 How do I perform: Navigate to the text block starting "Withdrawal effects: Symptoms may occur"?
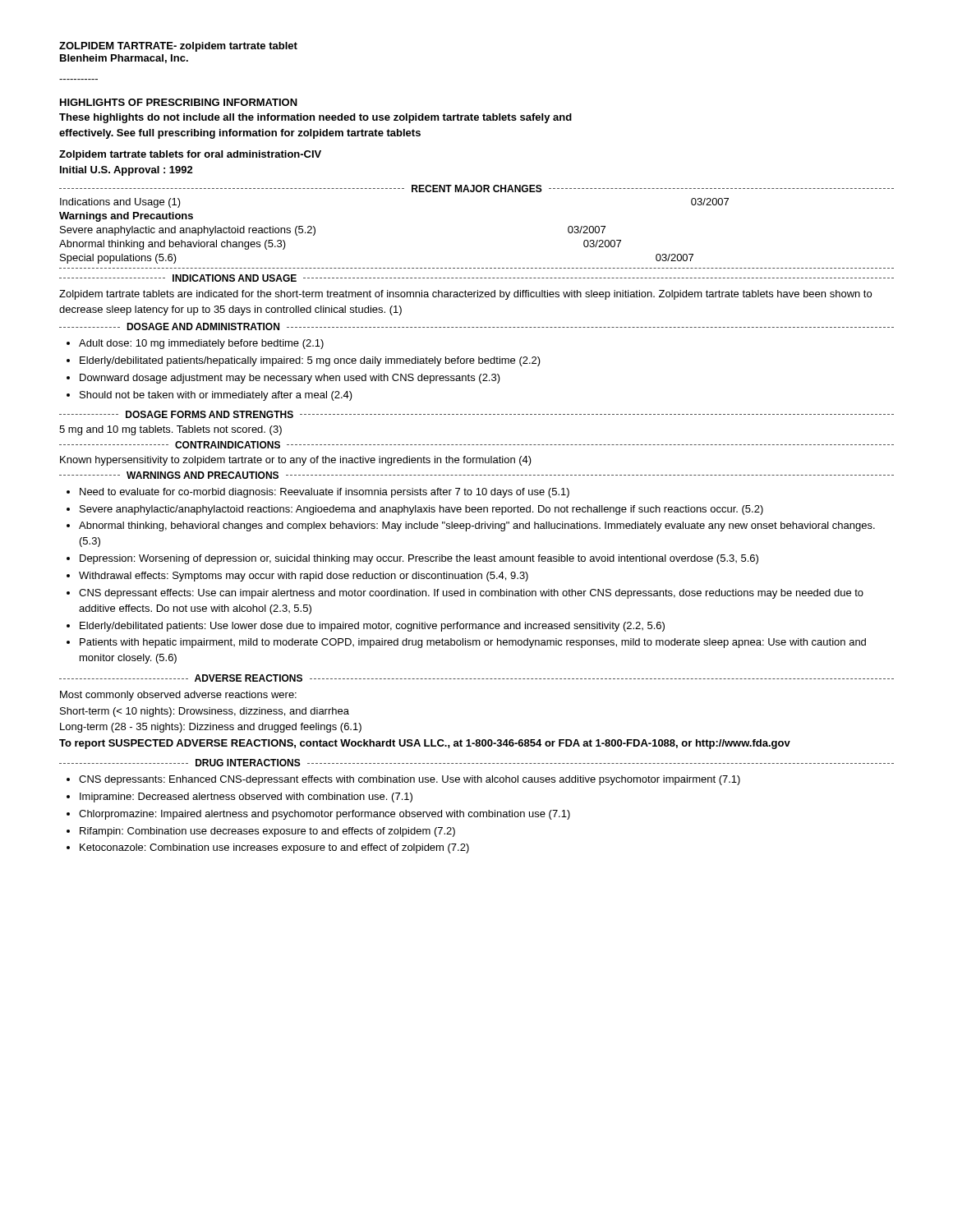click(x=304, y=575)
